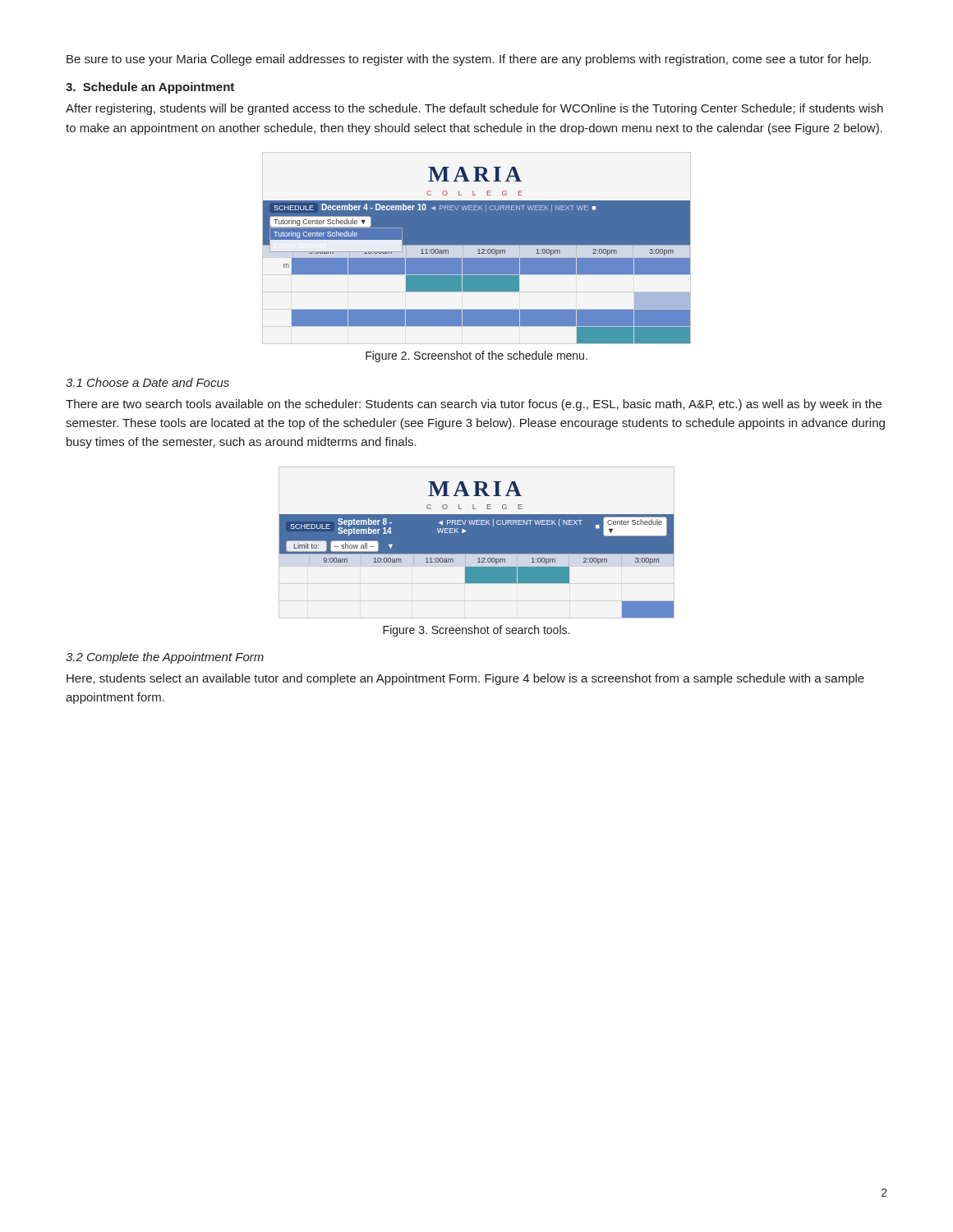The image size is (953, 1232).
Task: Locate the region starting "Here, students select an available tutor and complete"
Action: (x=465, y=687)
